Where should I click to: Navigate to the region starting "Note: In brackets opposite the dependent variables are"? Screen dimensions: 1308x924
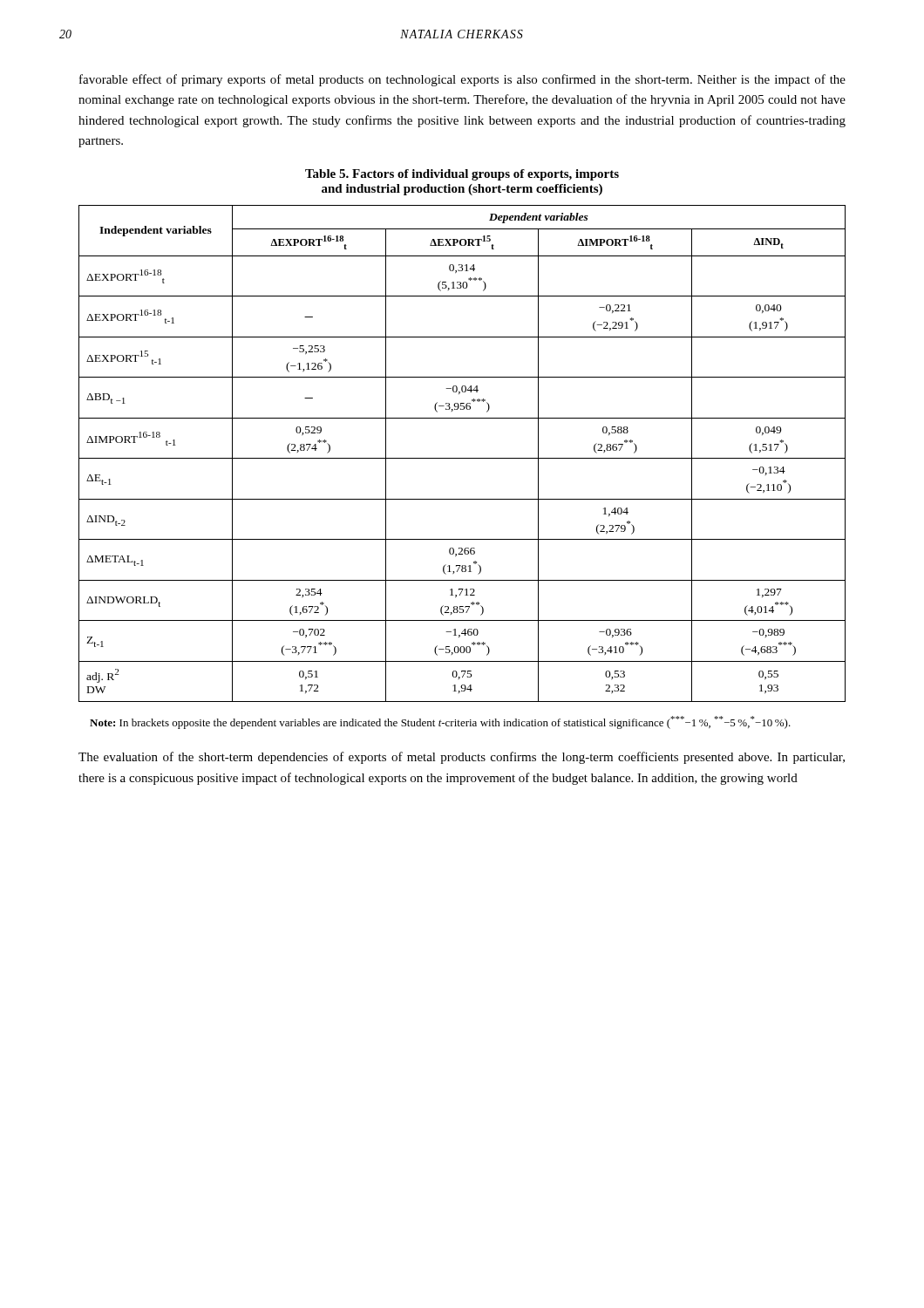pos(435,721)
